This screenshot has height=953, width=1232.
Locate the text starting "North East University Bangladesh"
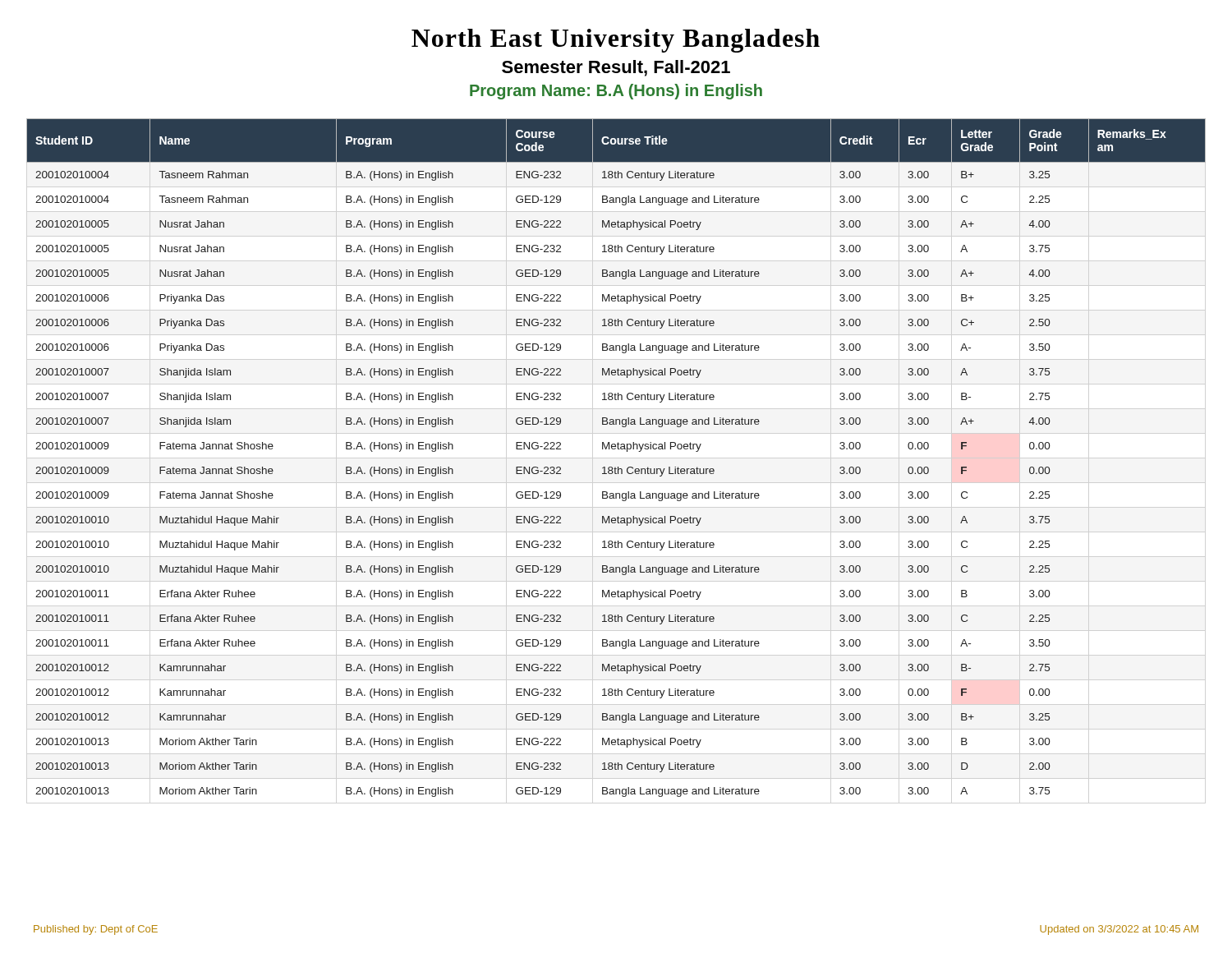tap(616, 38)
